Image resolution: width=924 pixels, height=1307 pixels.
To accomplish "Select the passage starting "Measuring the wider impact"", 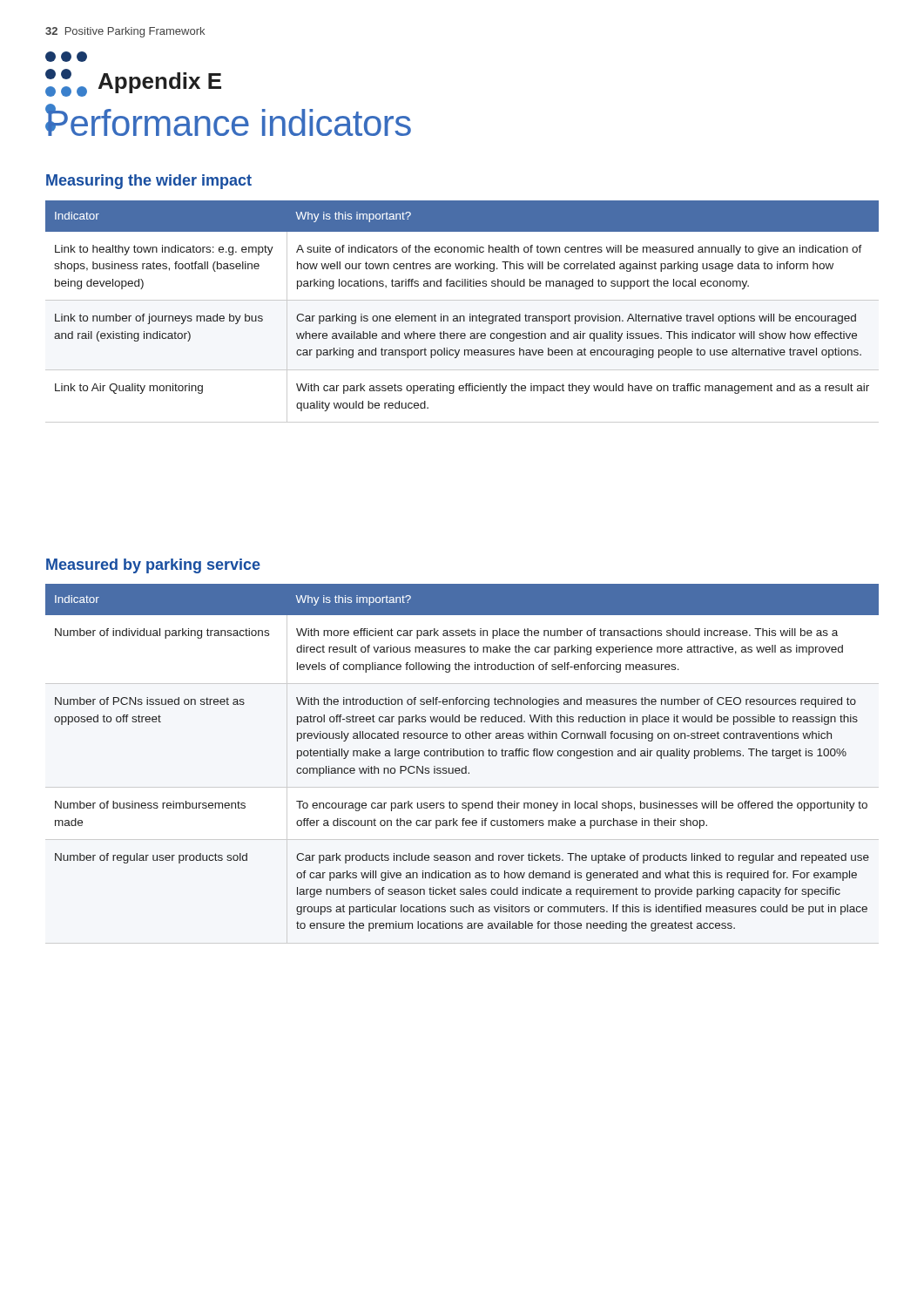I will pos(148,180).
